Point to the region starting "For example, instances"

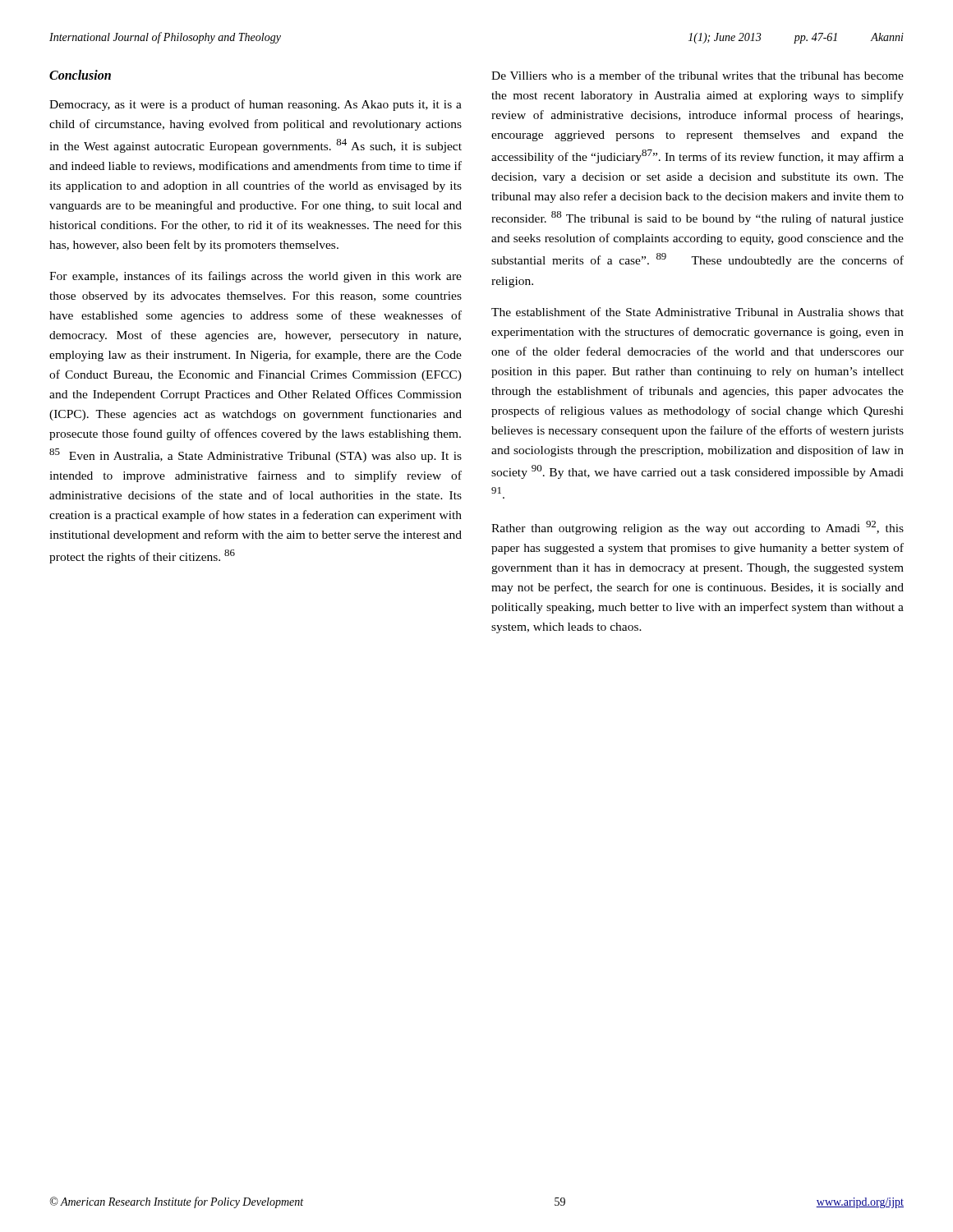pos(255,417)
